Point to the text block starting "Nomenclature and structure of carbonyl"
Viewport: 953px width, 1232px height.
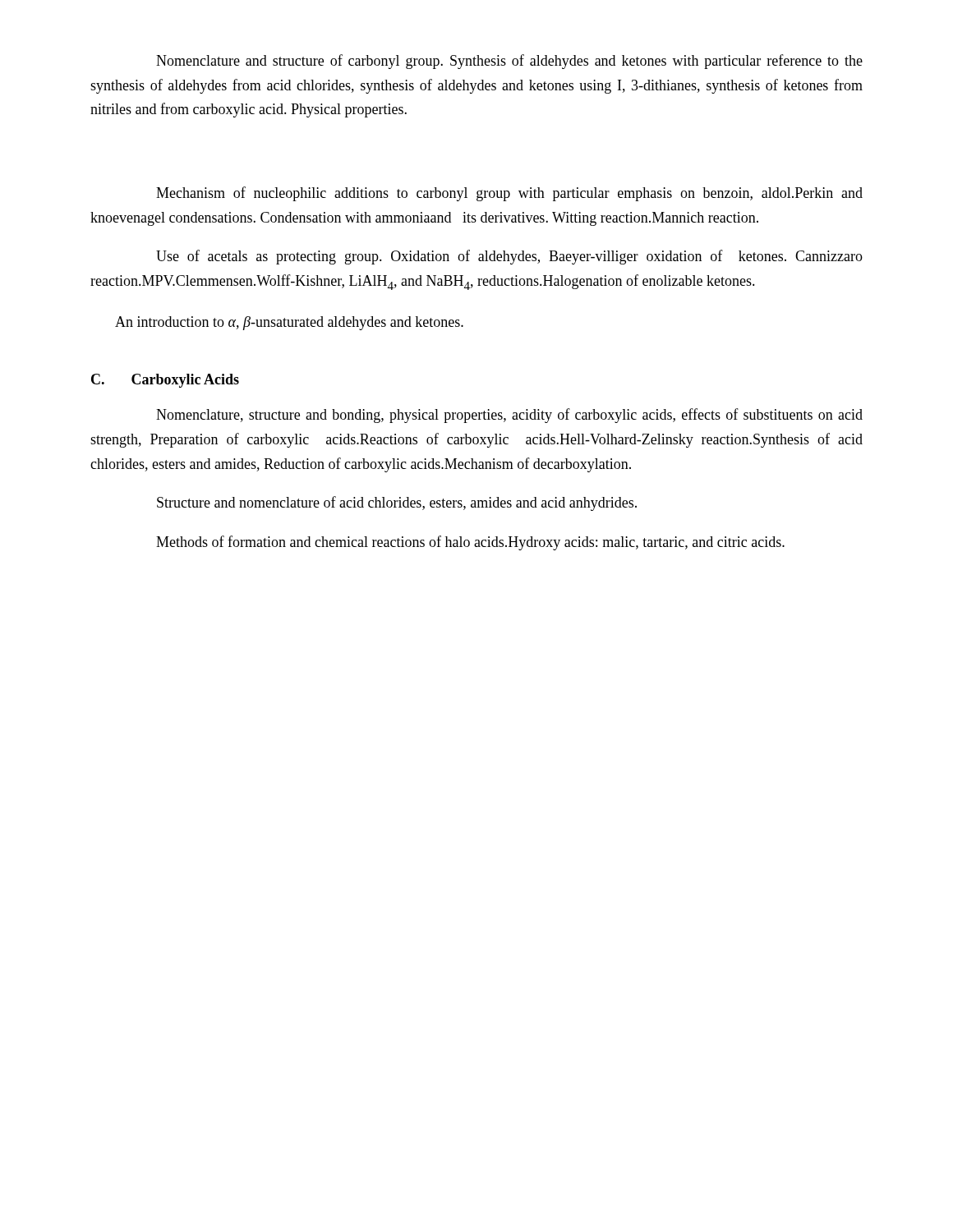[x=476, y=85]
